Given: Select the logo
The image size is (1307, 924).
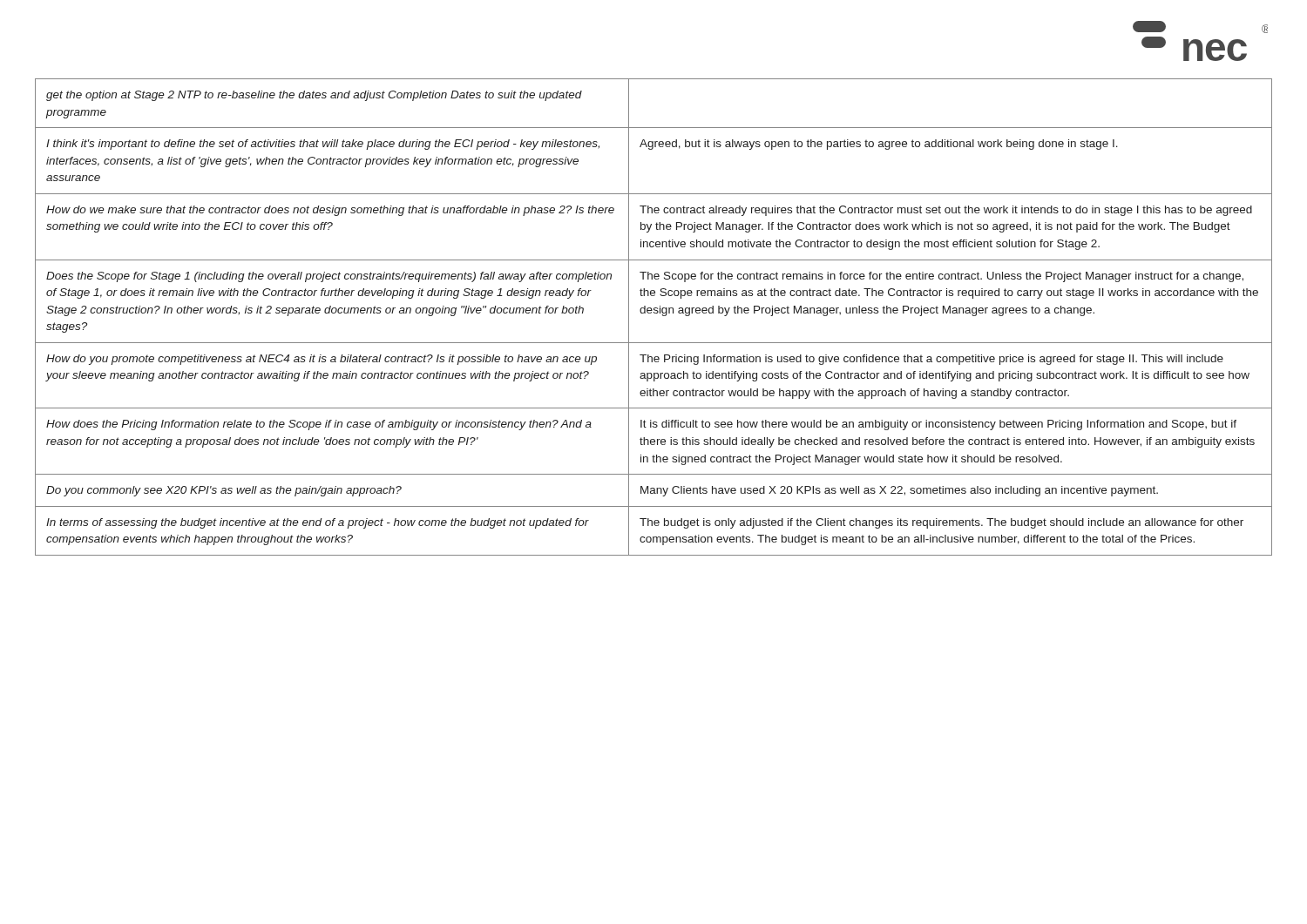Looking at the screenshot, I should 1202,43.
